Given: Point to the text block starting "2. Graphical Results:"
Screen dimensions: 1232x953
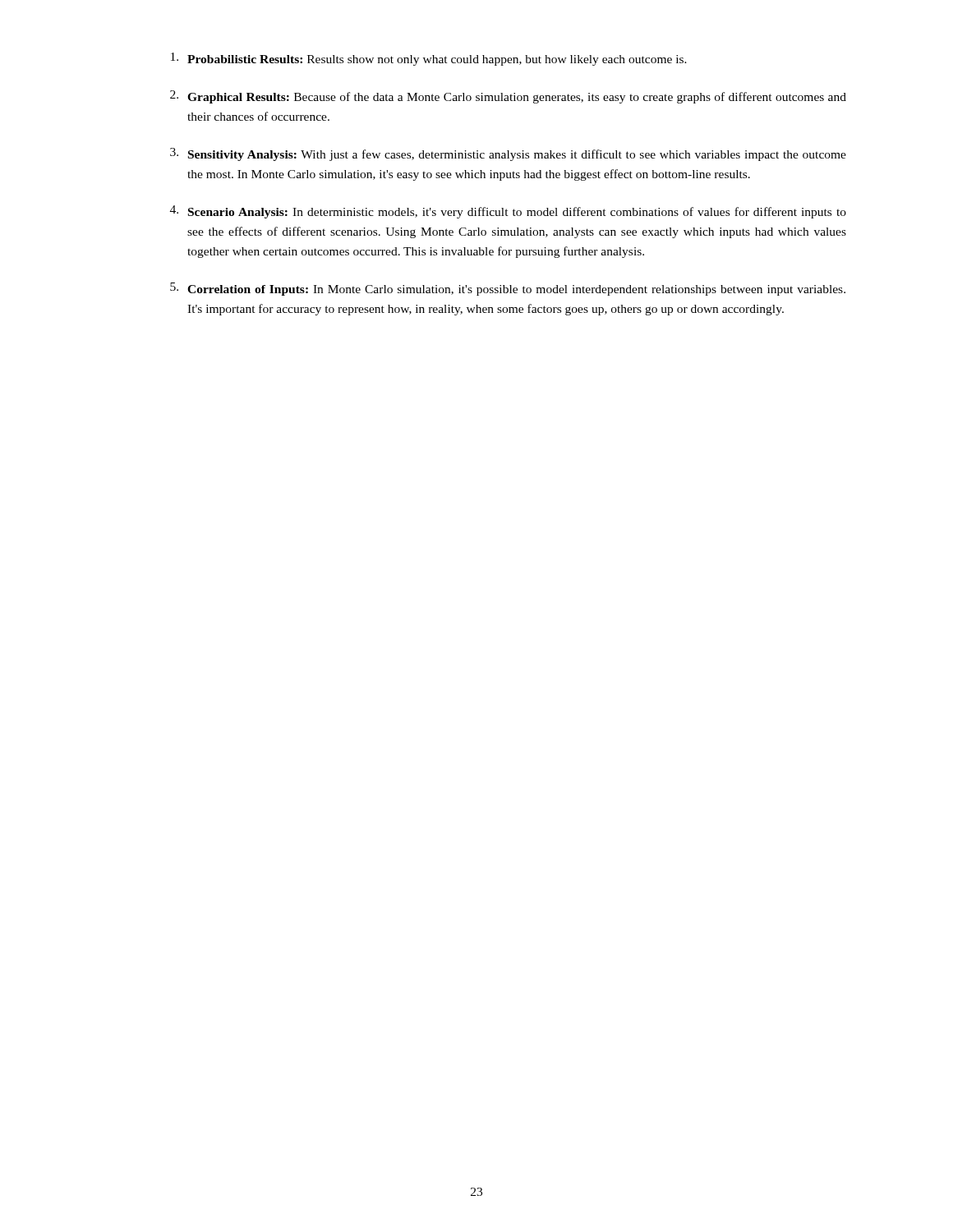Looking at the screenshot, I should (497, 107).
